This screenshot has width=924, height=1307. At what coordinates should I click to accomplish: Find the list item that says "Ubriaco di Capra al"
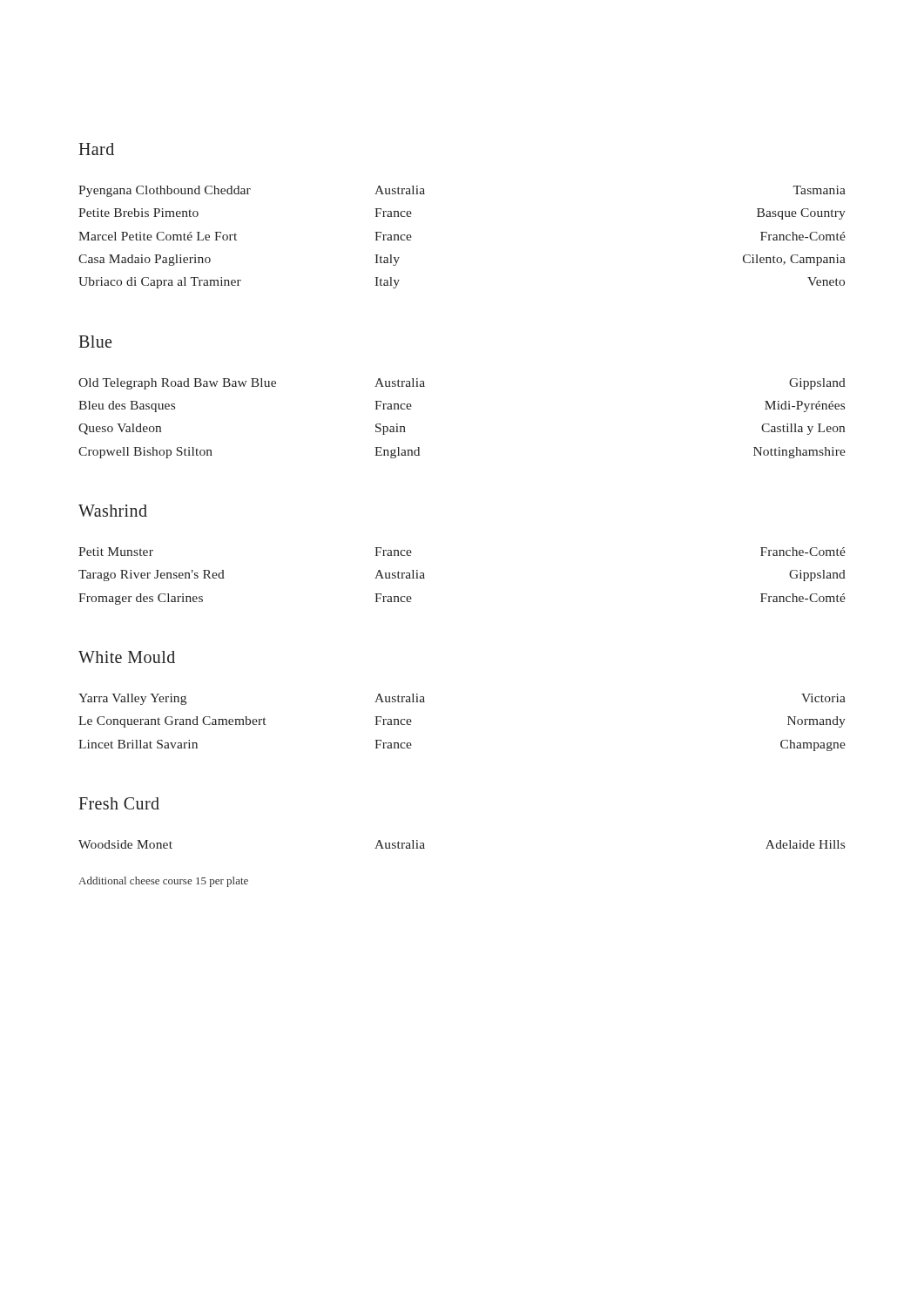point(155,283)
